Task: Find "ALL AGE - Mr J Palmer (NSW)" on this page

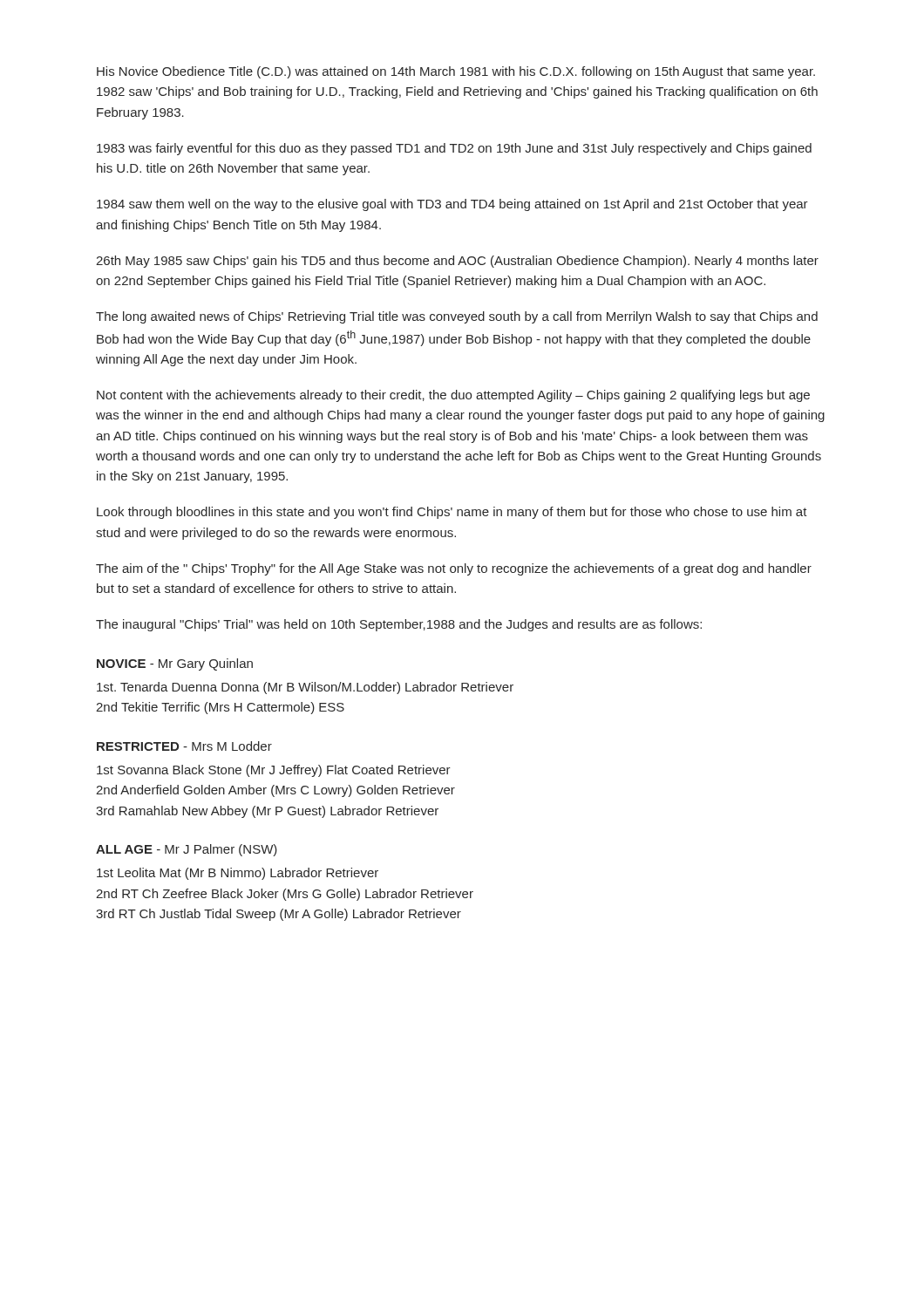Action: [x=187, y=849]
